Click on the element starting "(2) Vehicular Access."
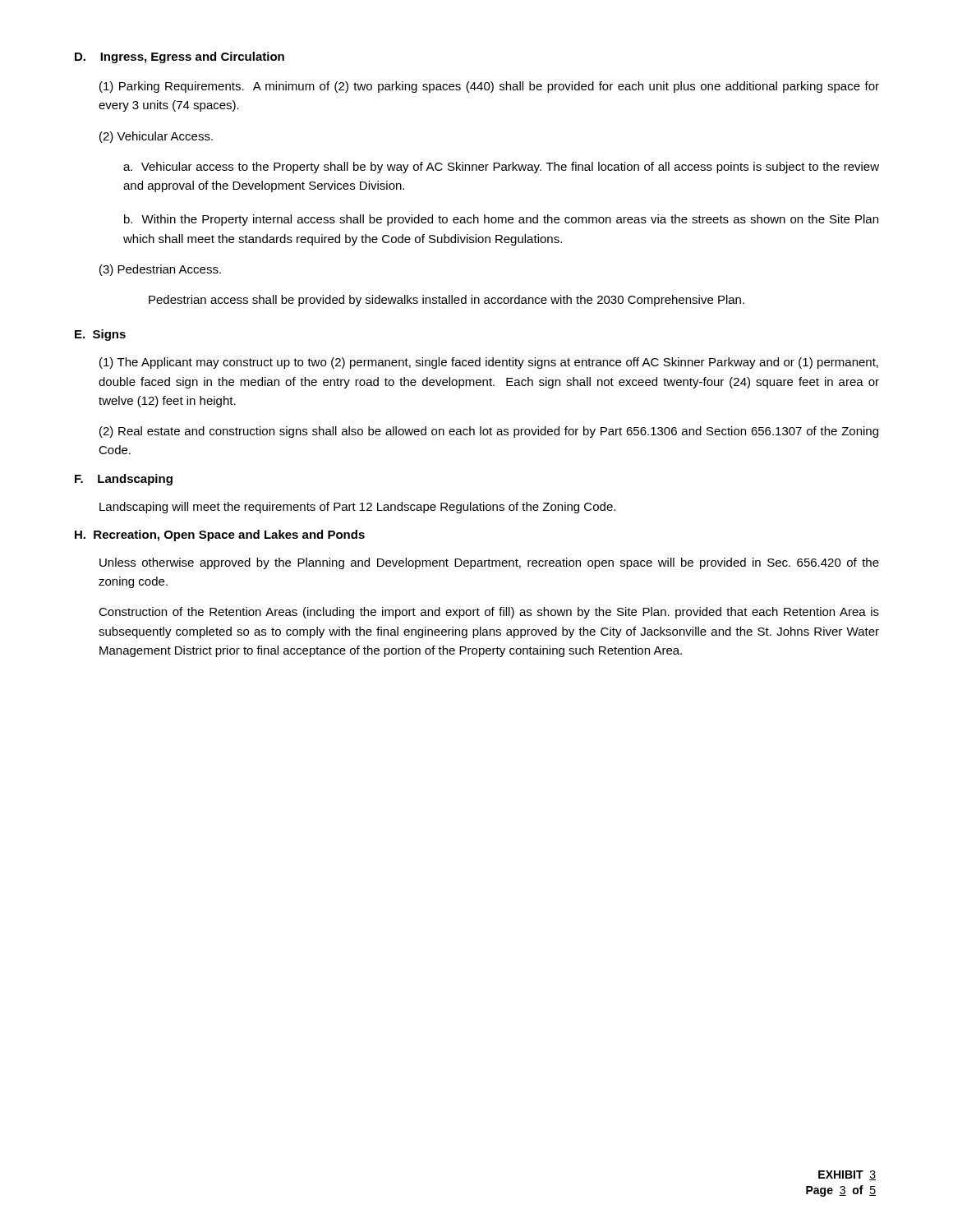Screen dimensions: 1232x953 (156, 136)
